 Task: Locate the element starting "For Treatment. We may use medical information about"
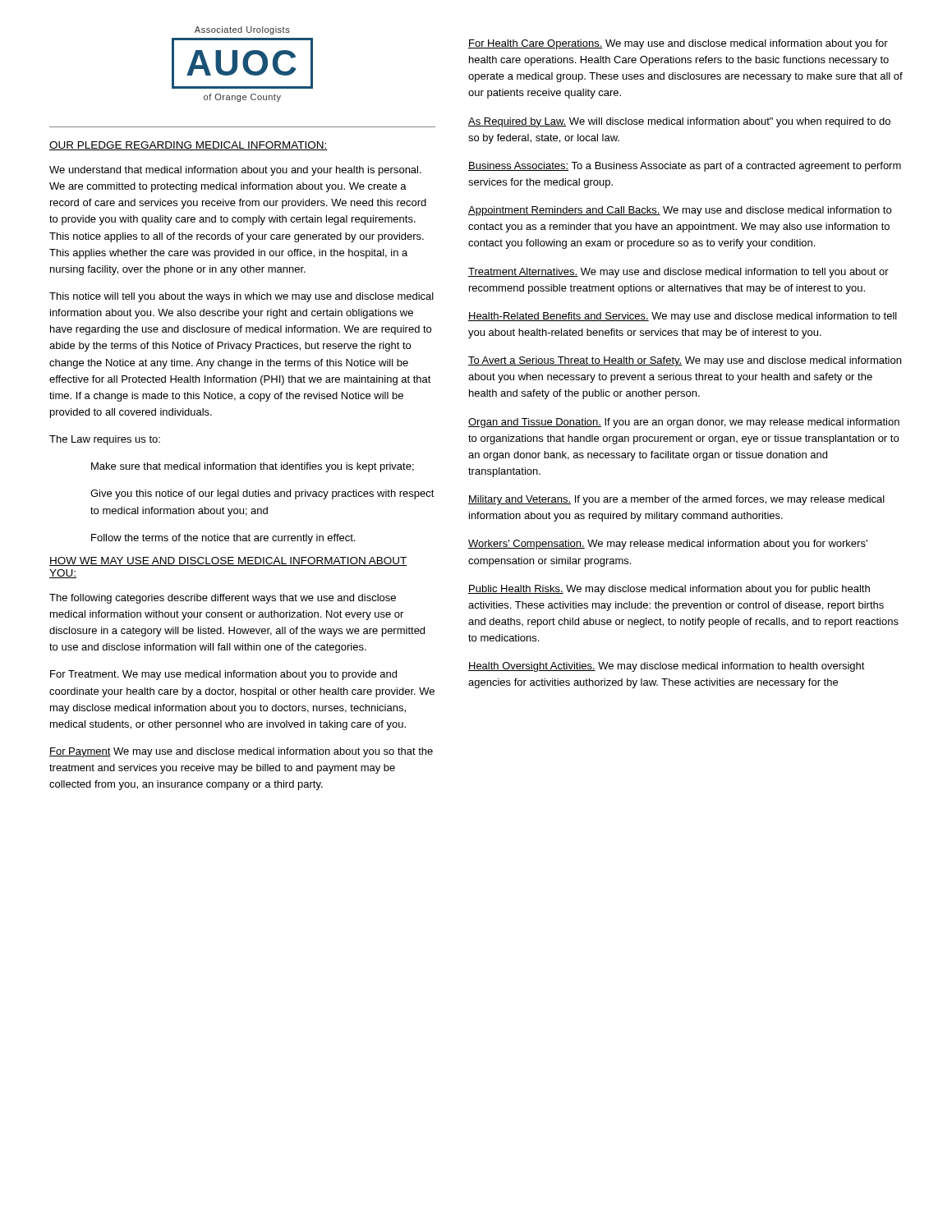coord(242,699)
